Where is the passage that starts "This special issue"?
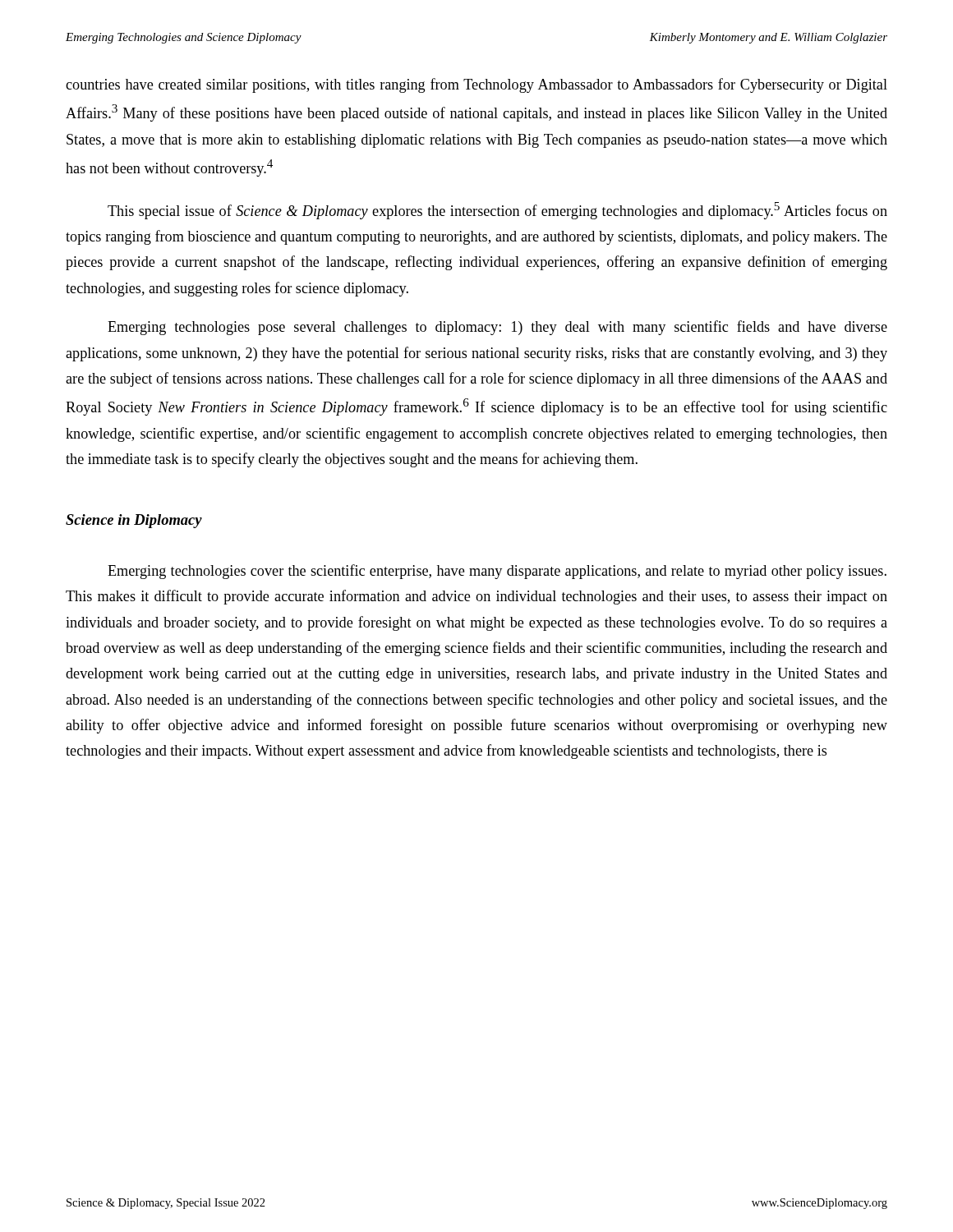The width and height of the screenshot is (953, 1232). pos(476,248)
